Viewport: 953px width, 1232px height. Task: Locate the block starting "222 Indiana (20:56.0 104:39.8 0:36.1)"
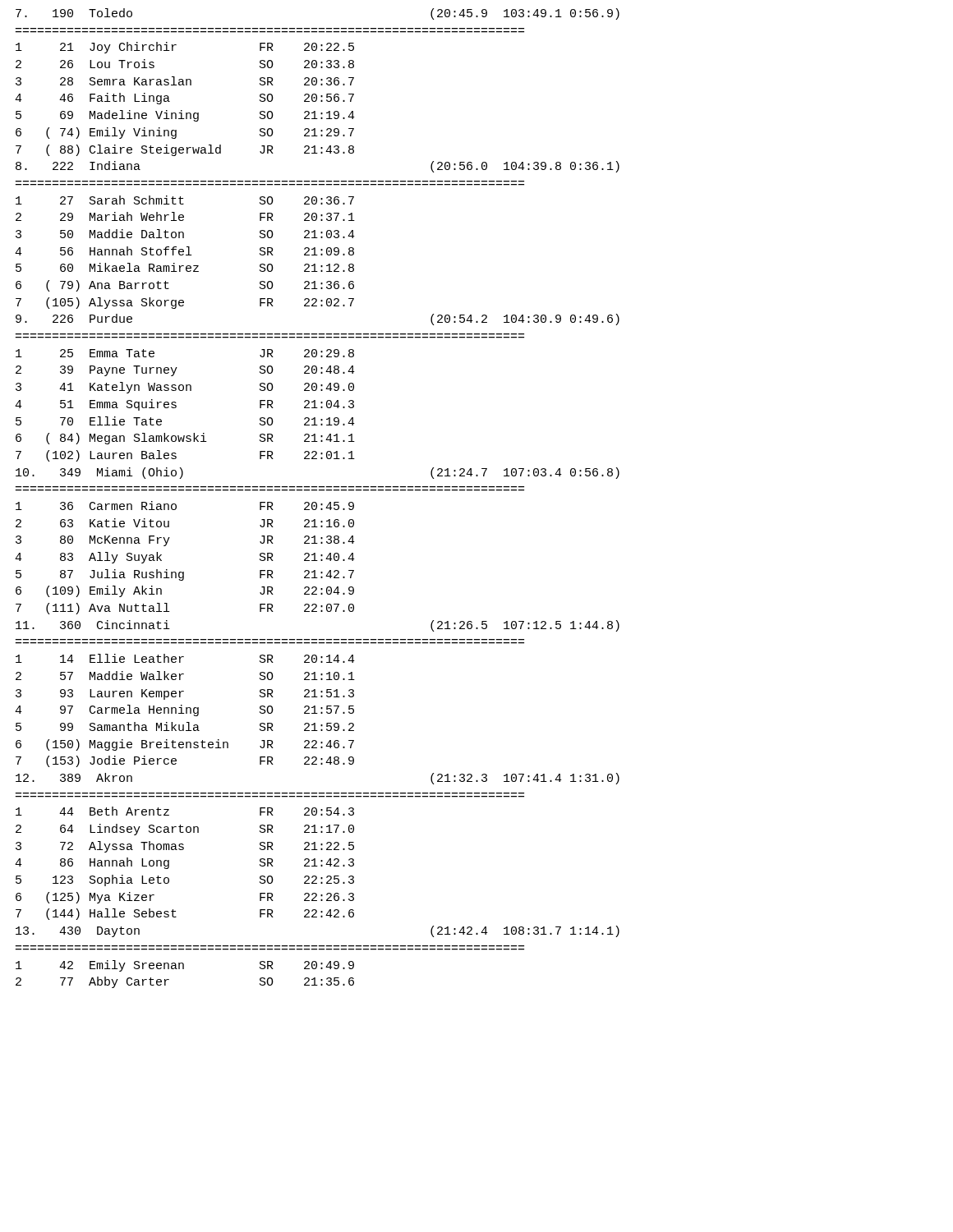[476, 168]
